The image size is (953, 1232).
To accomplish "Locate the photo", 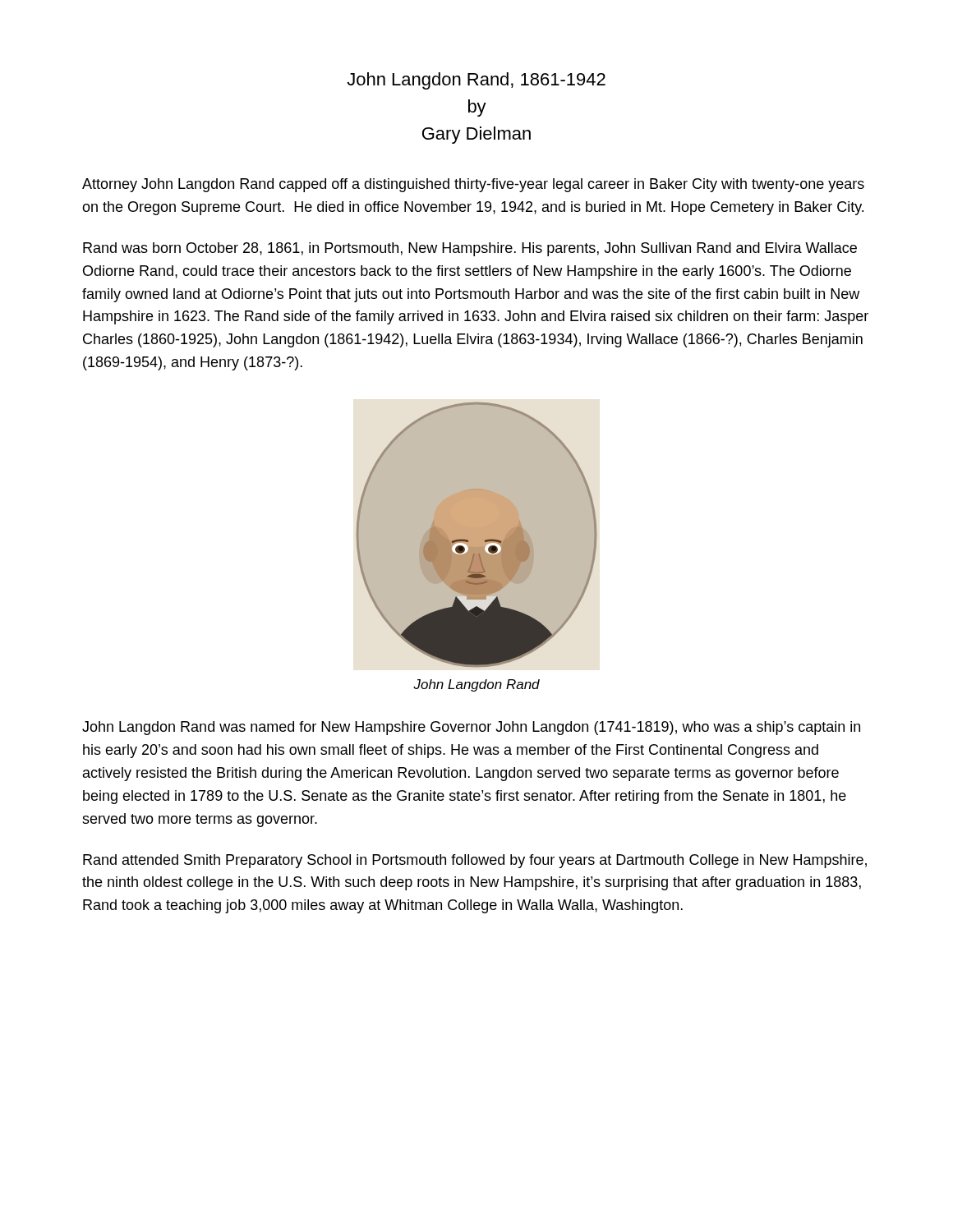I will click(476, 535).
